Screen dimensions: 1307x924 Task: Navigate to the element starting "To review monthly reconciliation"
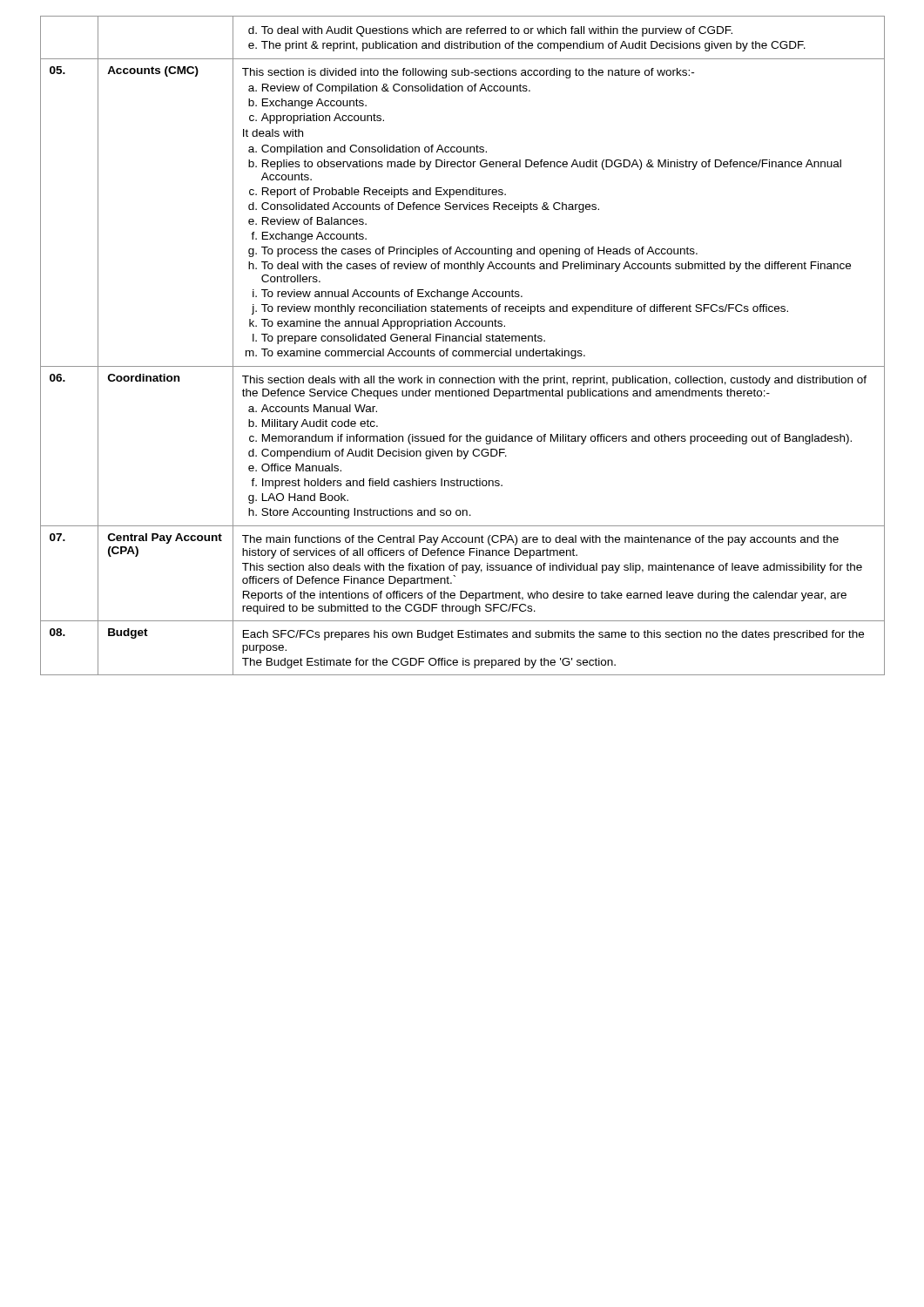(x=525, y=308)
